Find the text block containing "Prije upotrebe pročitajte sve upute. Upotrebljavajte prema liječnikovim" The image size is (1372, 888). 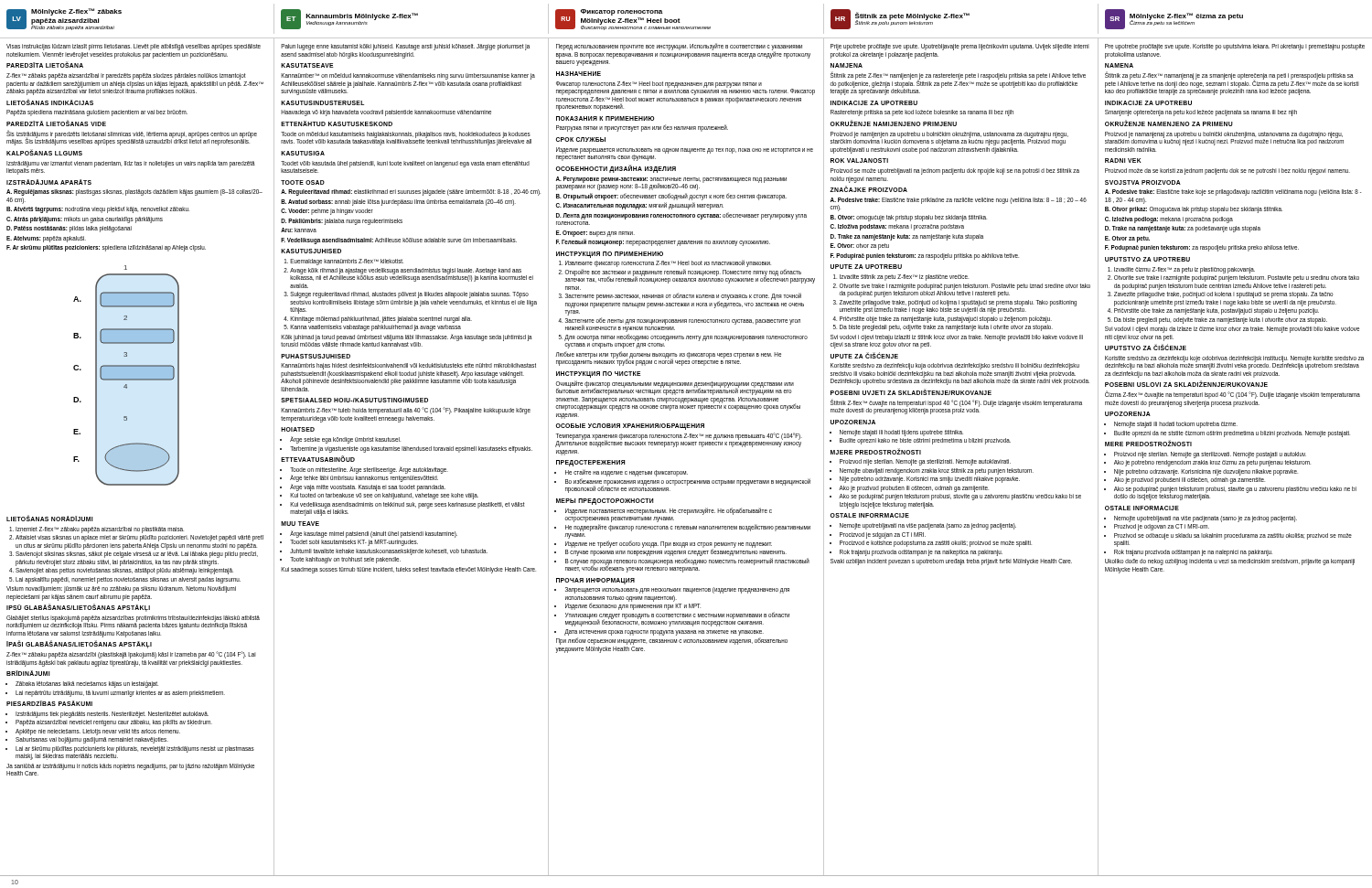point(961,305)
